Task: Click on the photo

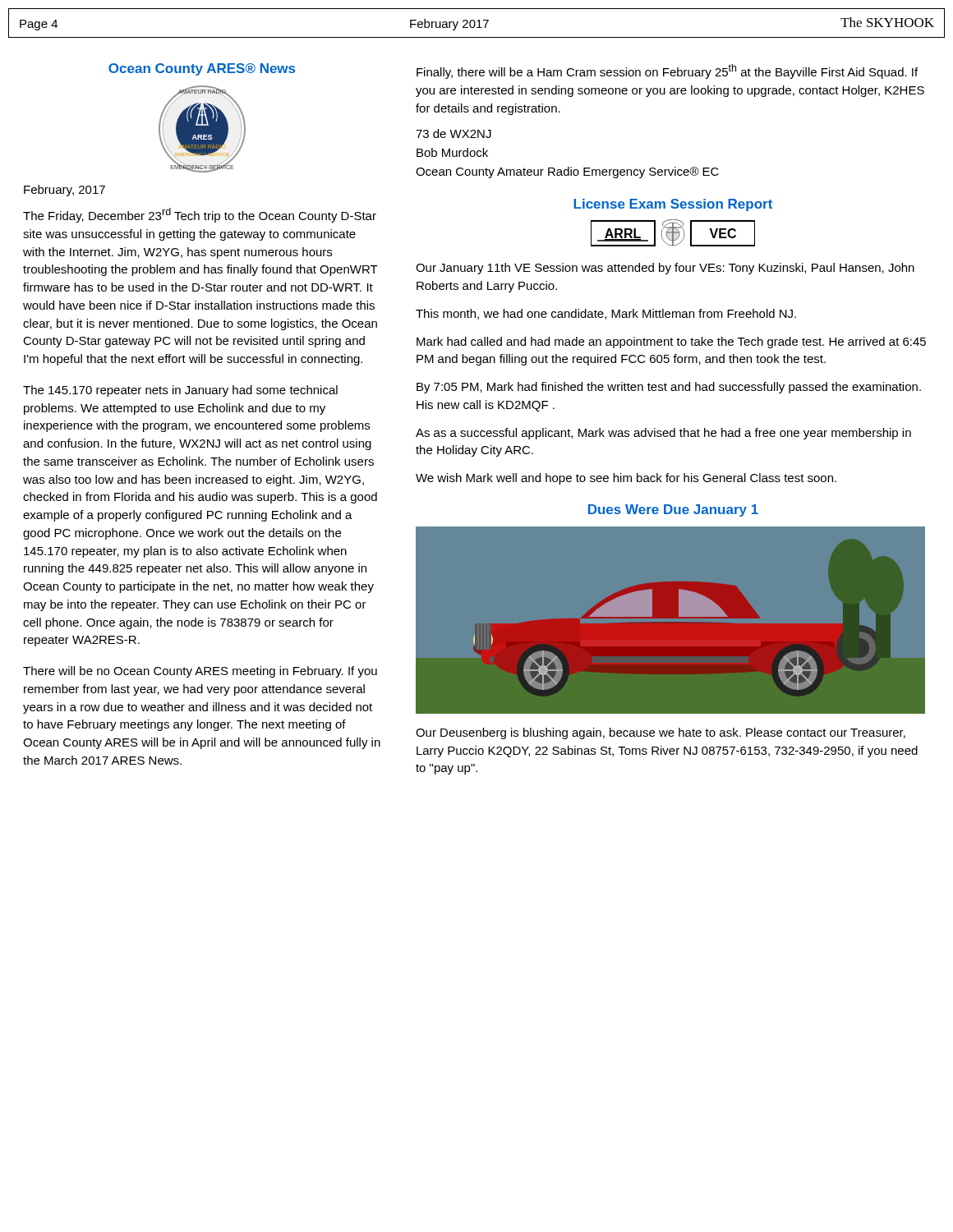Action: tap(673, 620)
